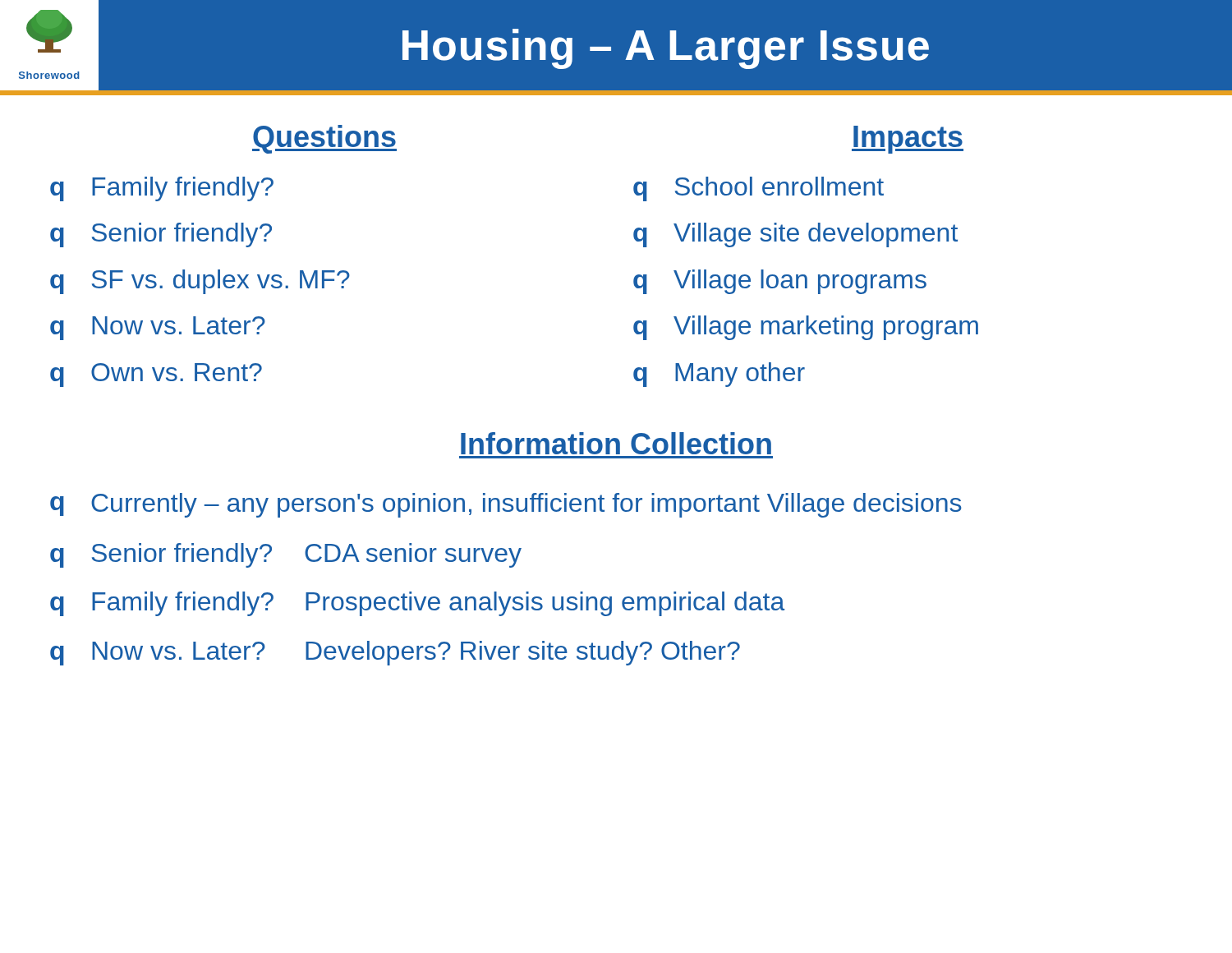Viewport: 1232px width, 953px height.
Task: Locate the block starting "q Many other"
Action: [719, 372]
